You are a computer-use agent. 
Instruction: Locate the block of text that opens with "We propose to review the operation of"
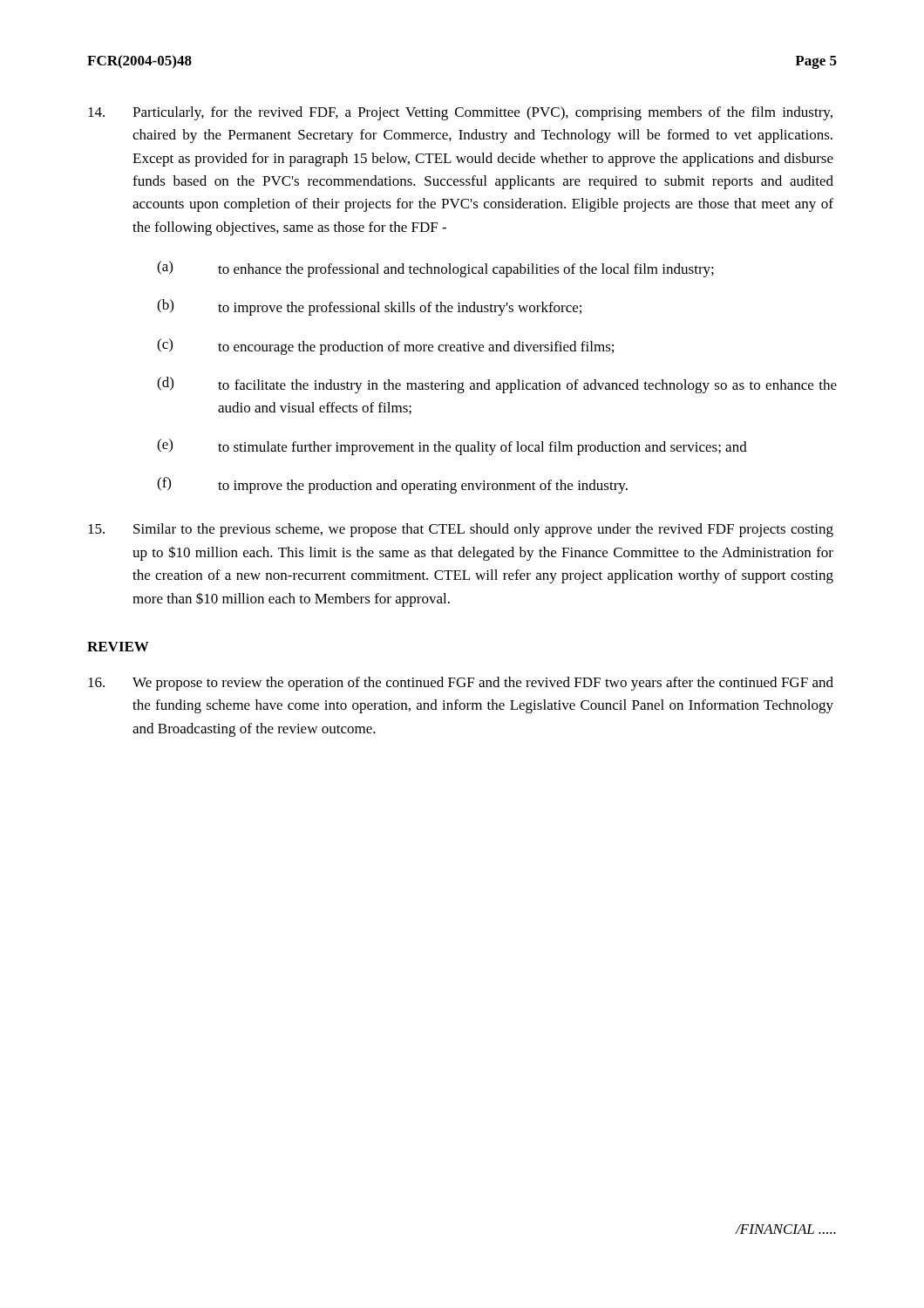(460, 706)
